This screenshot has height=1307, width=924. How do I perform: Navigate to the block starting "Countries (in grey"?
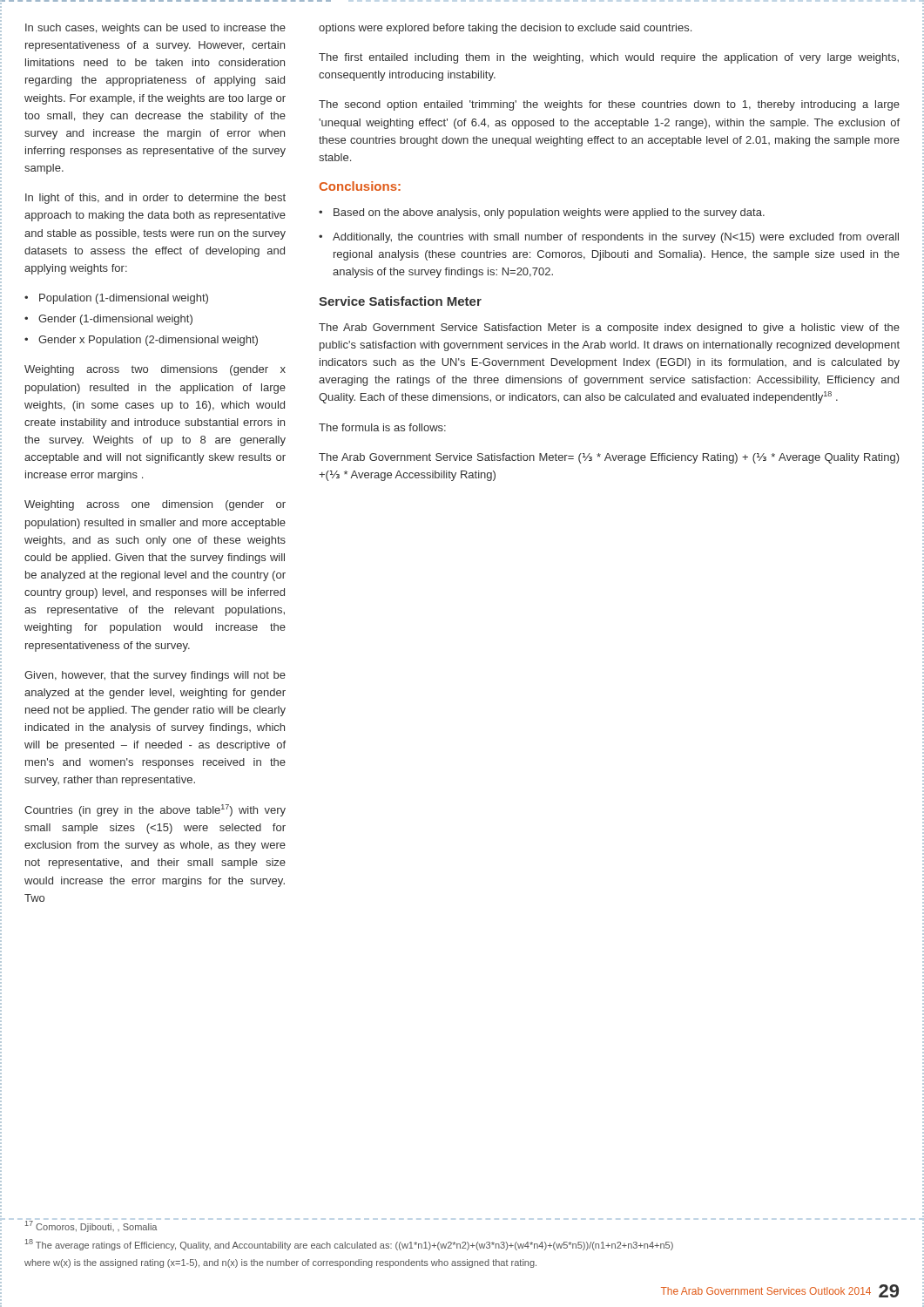[x=155, y=853]
